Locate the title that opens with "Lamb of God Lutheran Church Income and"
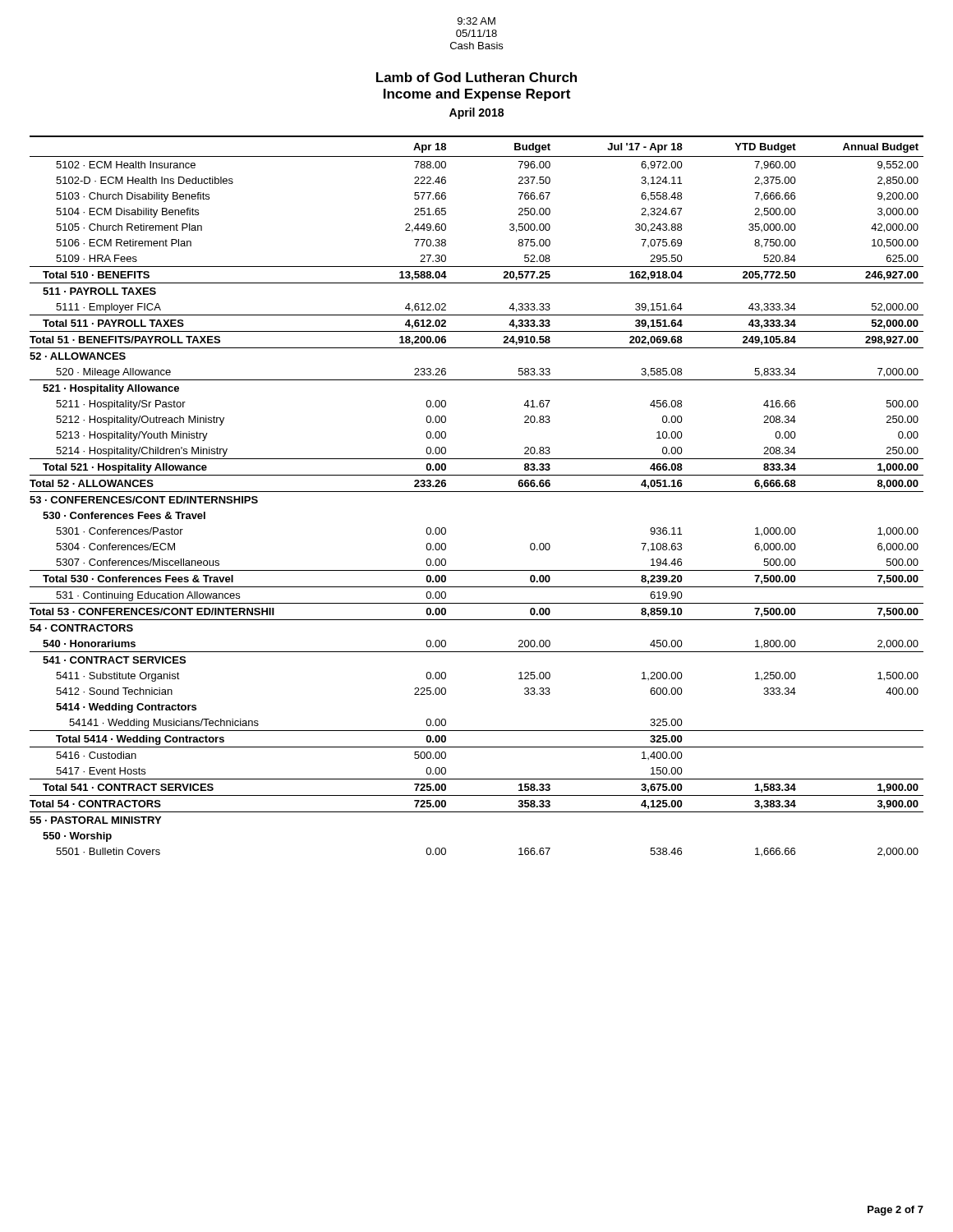The image size is (953, 1232). [x=476, y=94]
